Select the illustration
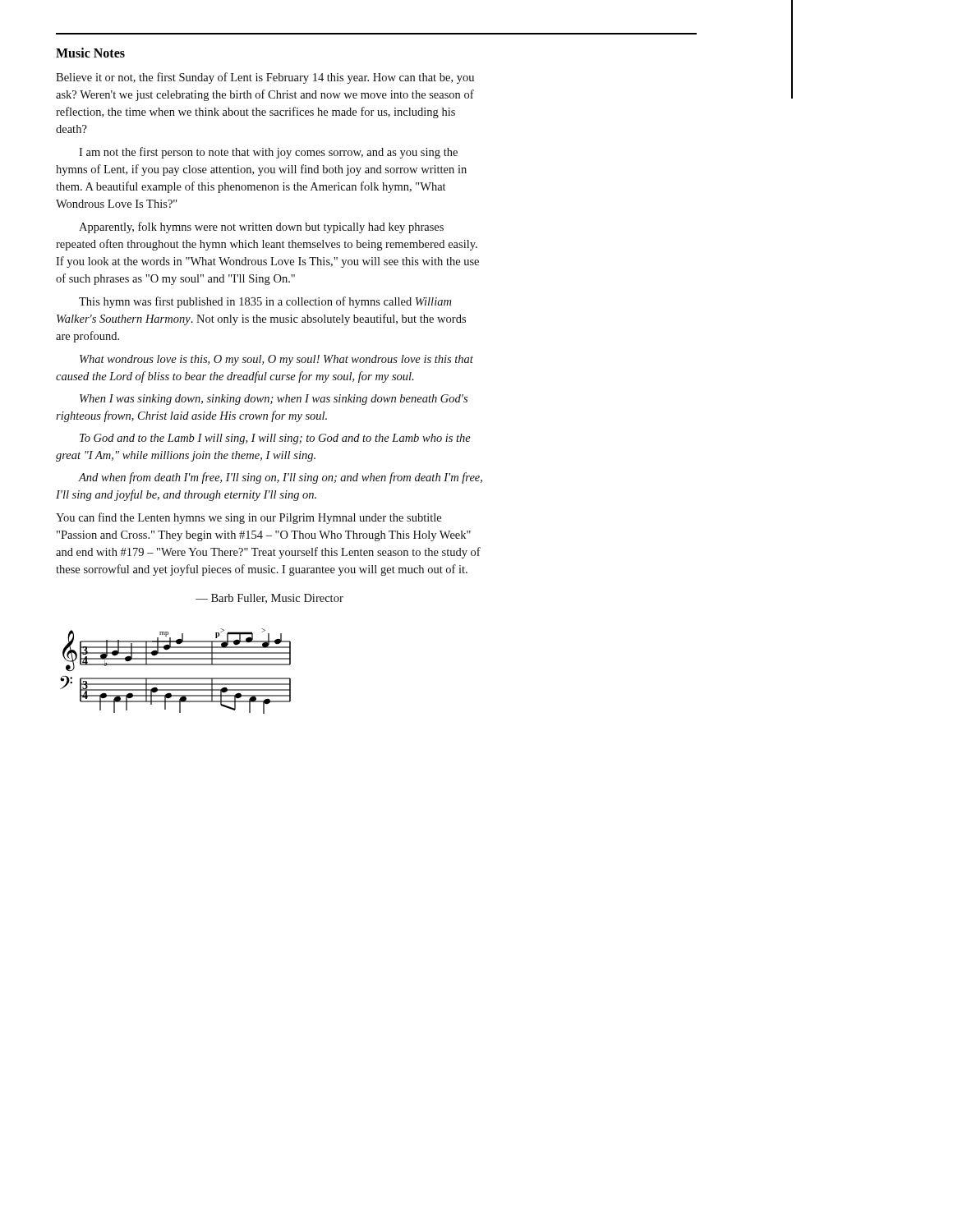Screen dimensions: 1232x953 tap(175, 672)
